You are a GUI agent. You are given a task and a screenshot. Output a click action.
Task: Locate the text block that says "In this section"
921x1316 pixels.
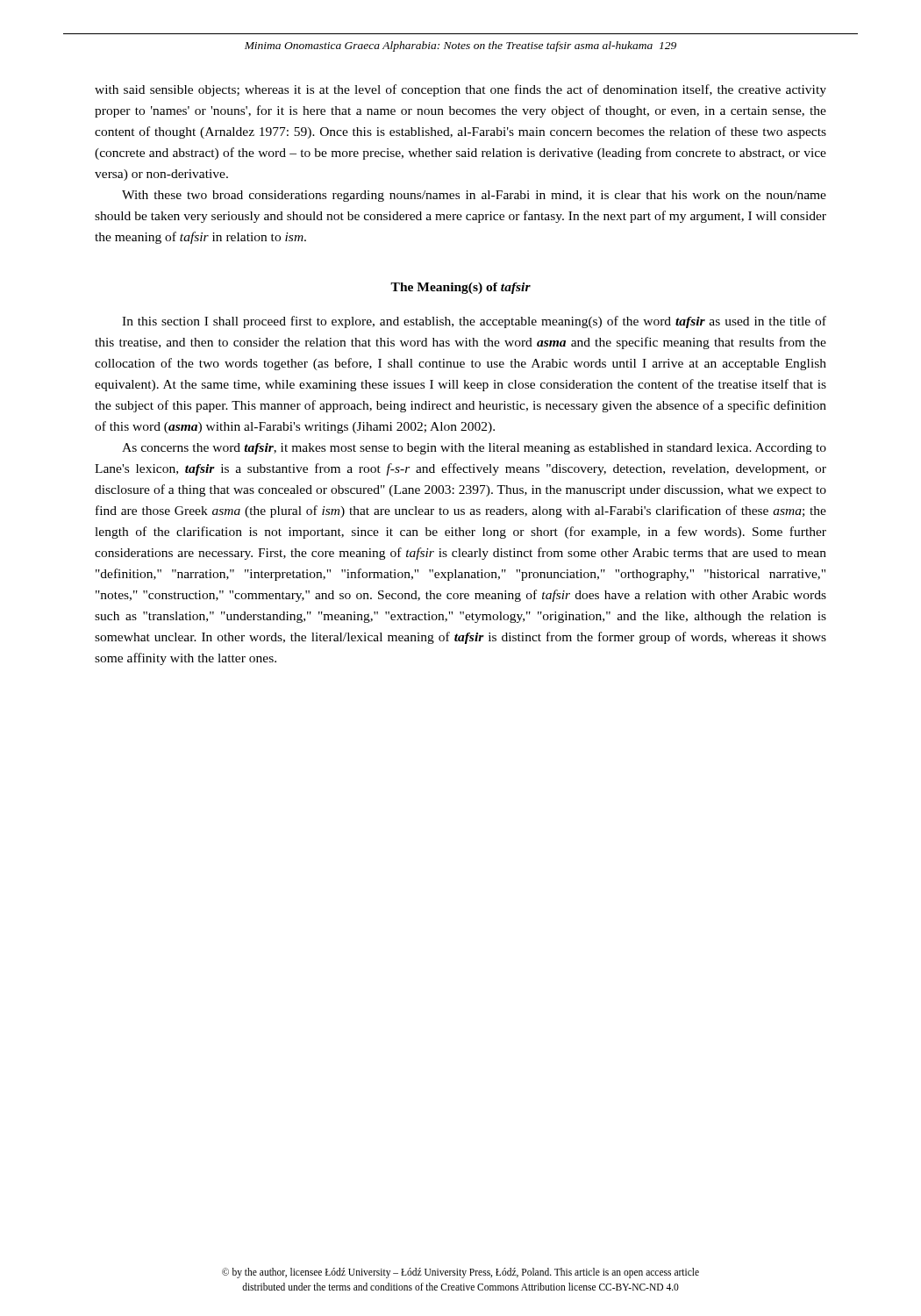tap(460, 374)
